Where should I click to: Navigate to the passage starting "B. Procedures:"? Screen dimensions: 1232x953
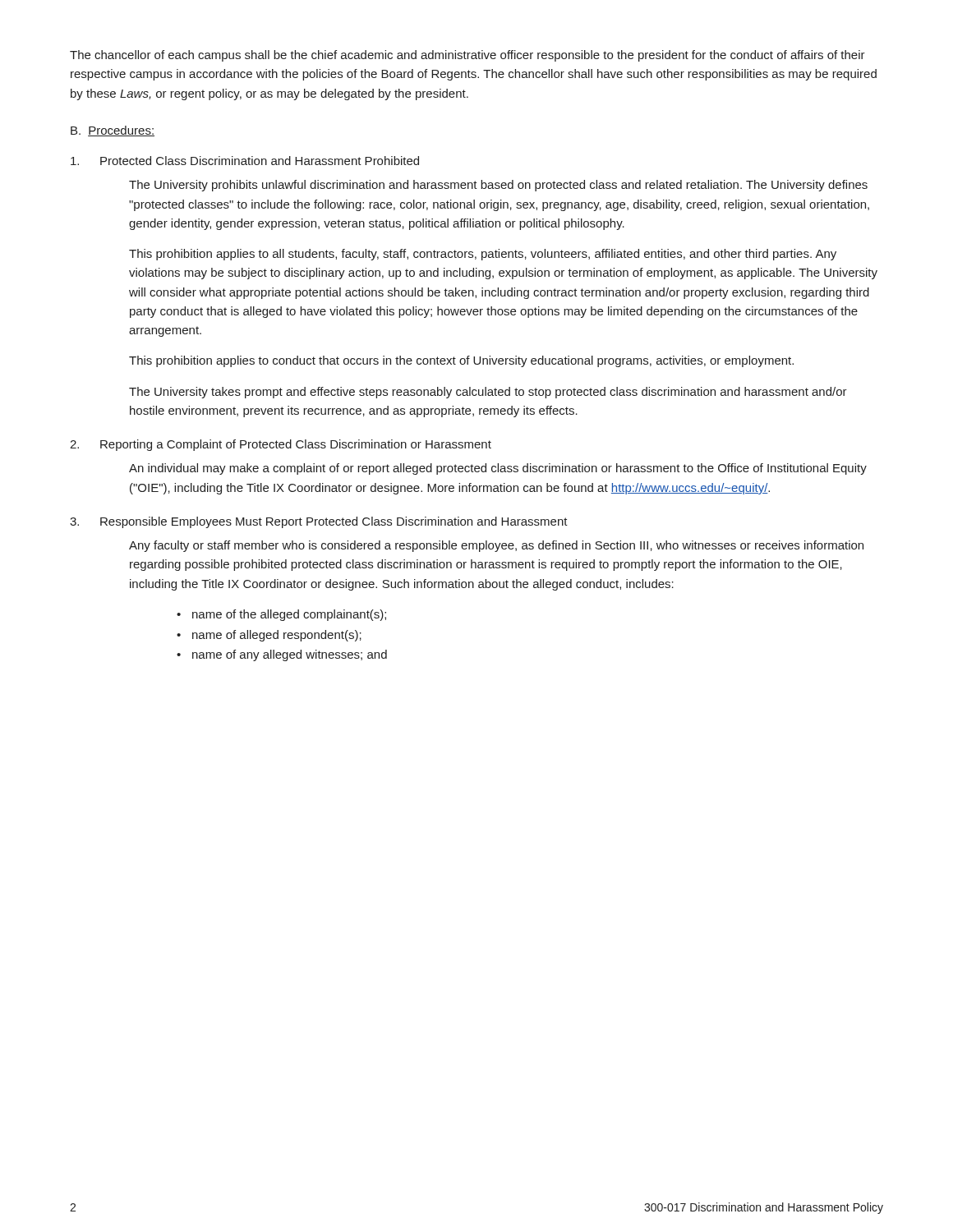(112, 130)
